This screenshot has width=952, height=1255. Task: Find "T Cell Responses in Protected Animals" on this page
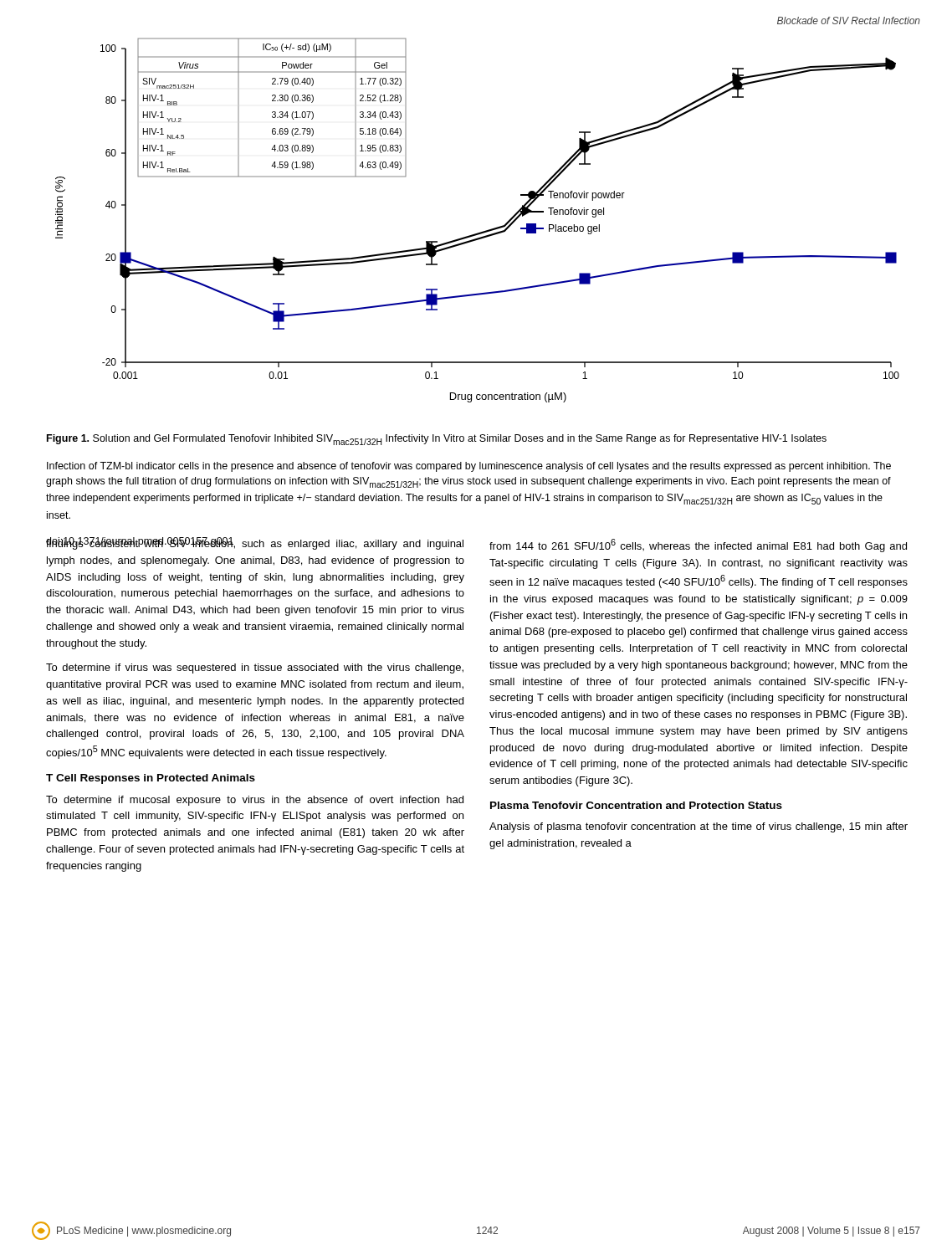151,778
